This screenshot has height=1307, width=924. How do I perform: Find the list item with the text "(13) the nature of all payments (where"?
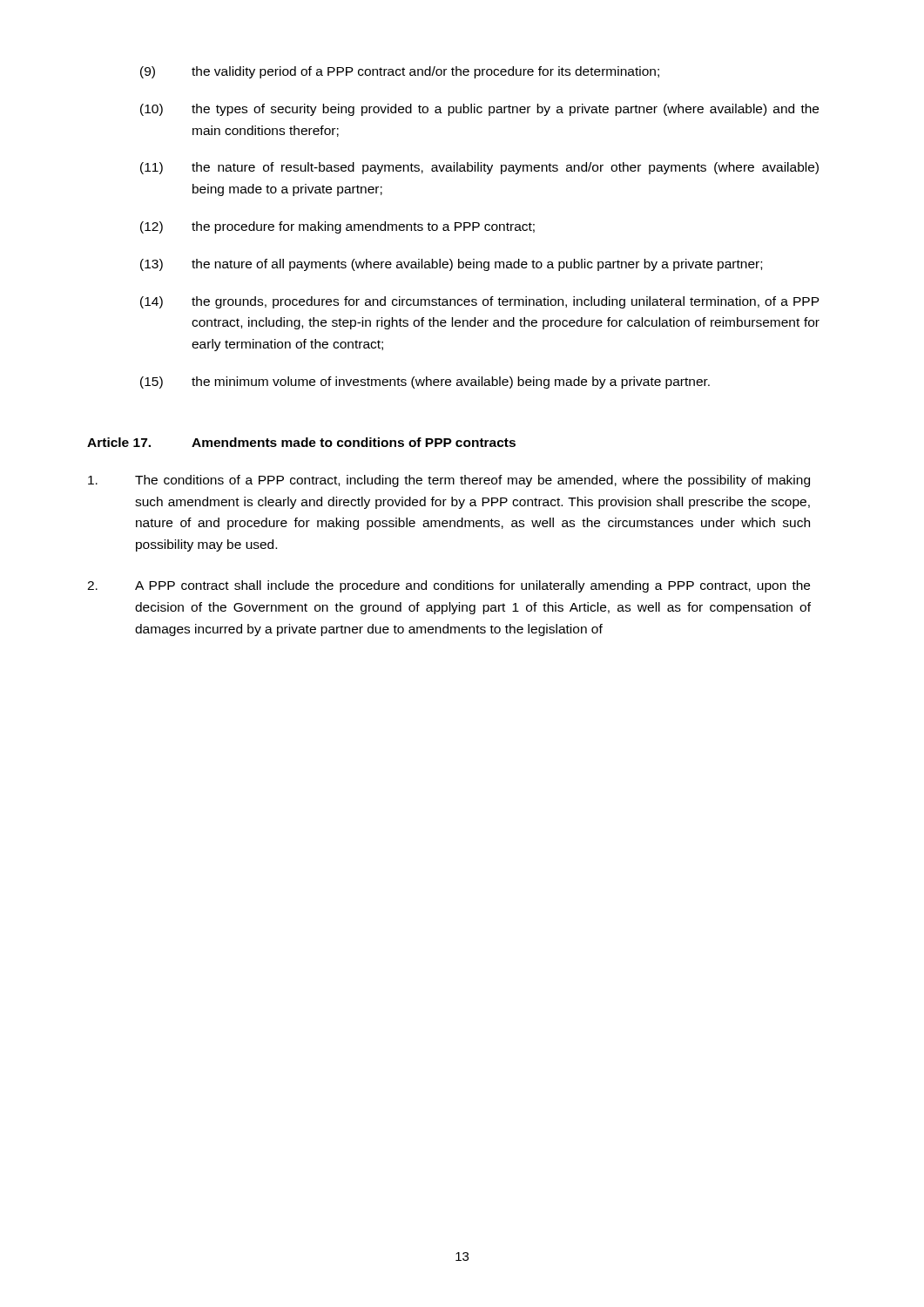pos(479,264)
